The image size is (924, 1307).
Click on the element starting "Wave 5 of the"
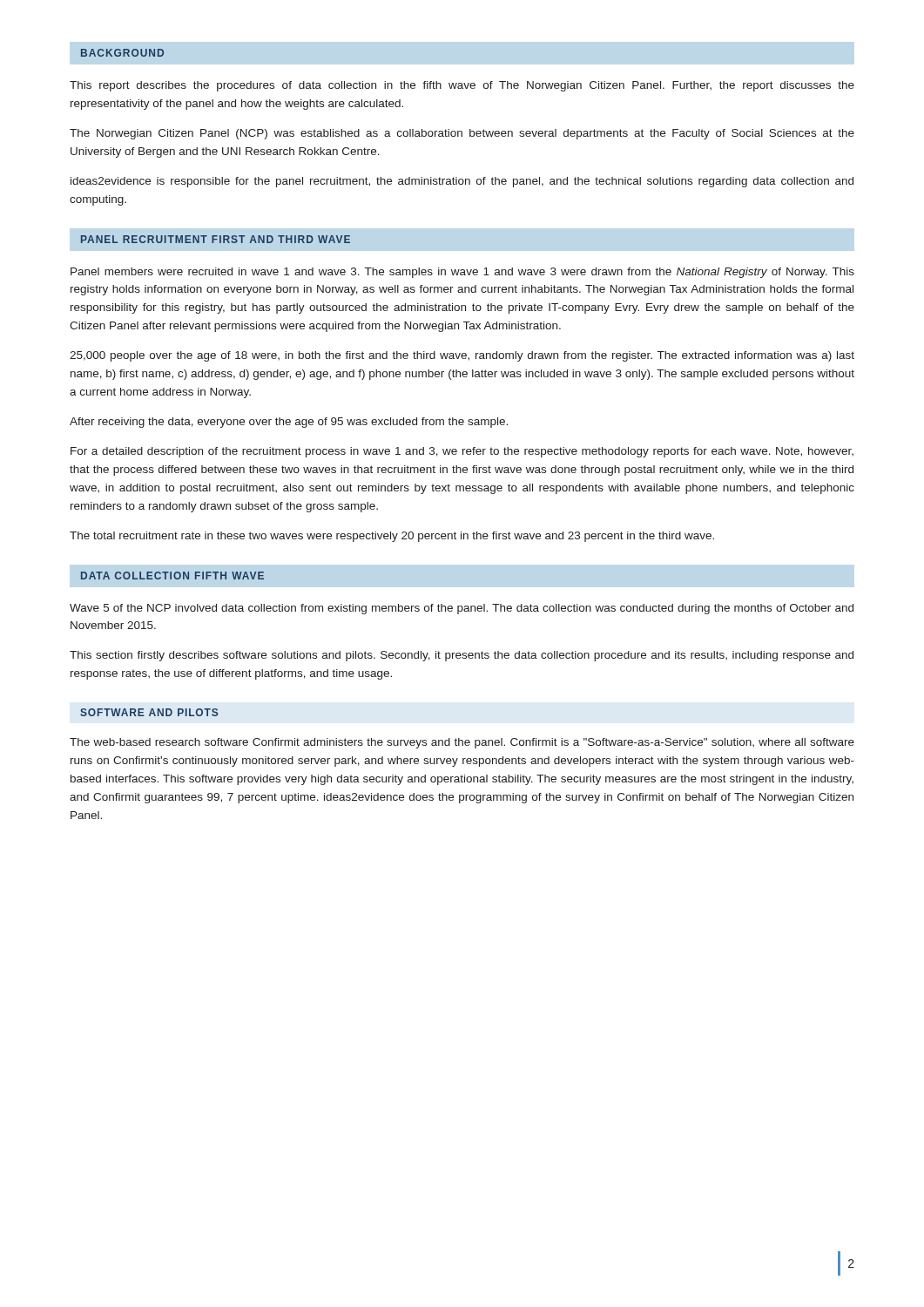pyautogui.click(x=462, y=616)
